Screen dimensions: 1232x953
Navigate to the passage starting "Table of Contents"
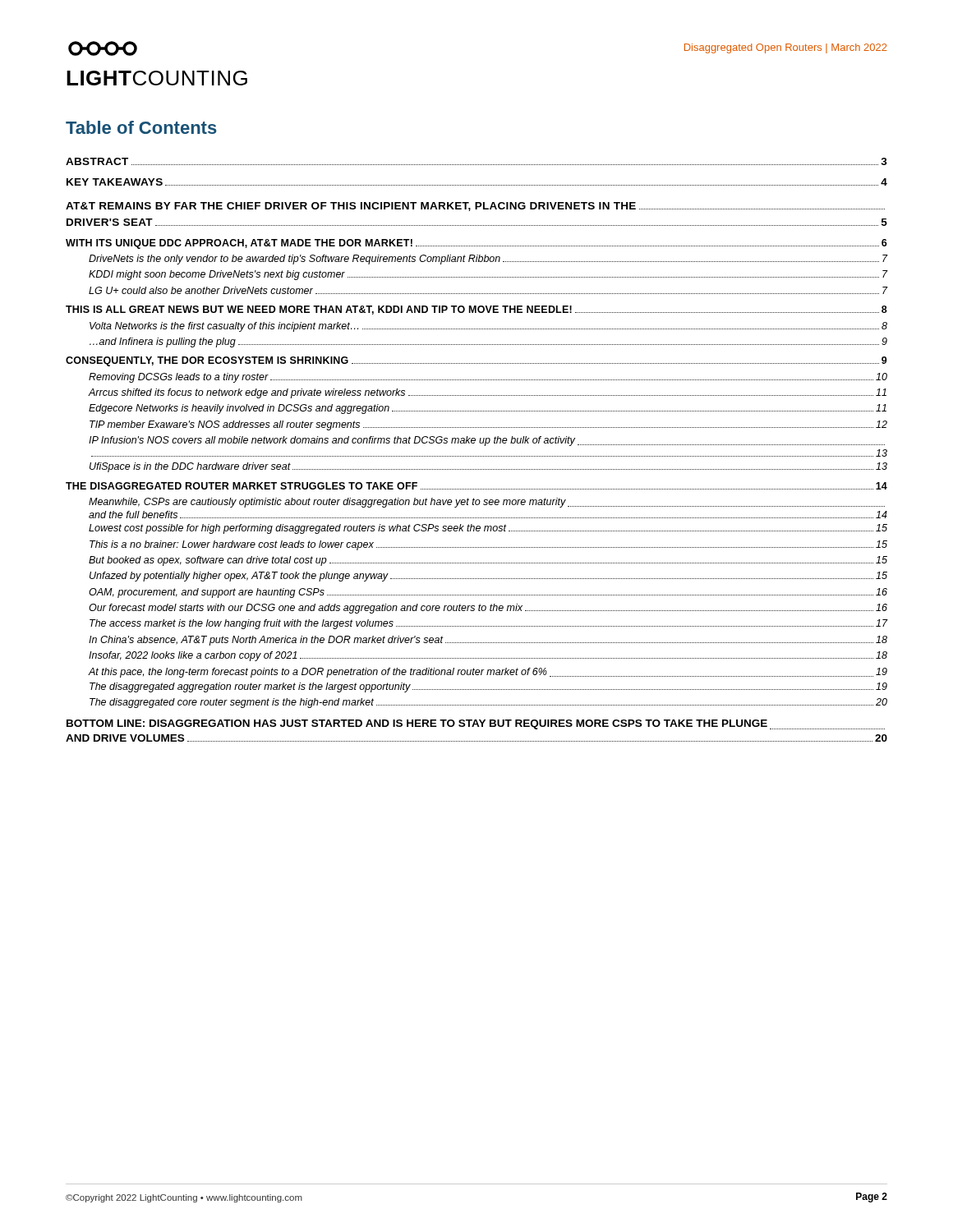[141, 128]
